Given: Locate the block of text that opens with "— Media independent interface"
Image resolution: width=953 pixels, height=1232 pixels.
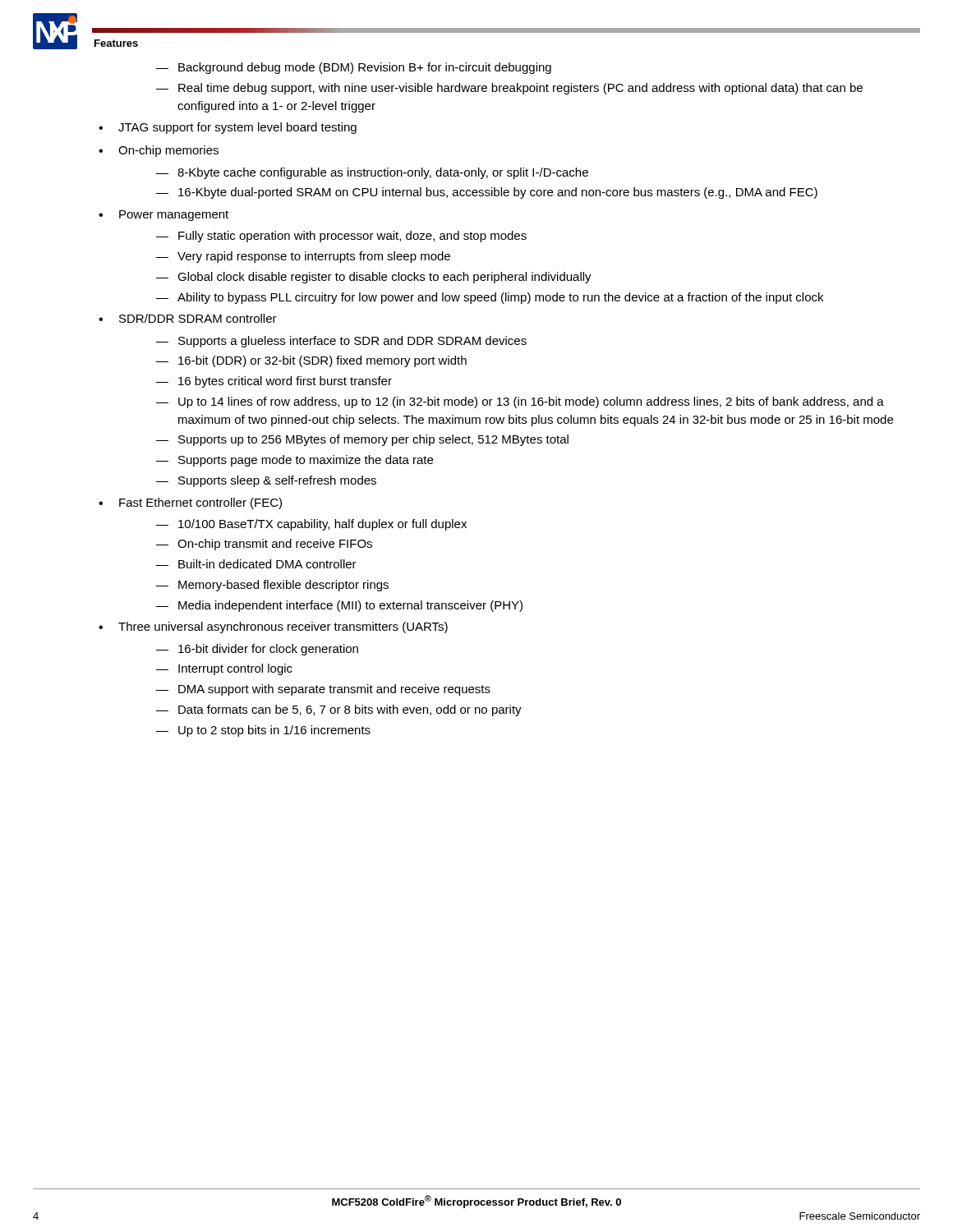Looking at the screenshot, I should tap(530, 605).
